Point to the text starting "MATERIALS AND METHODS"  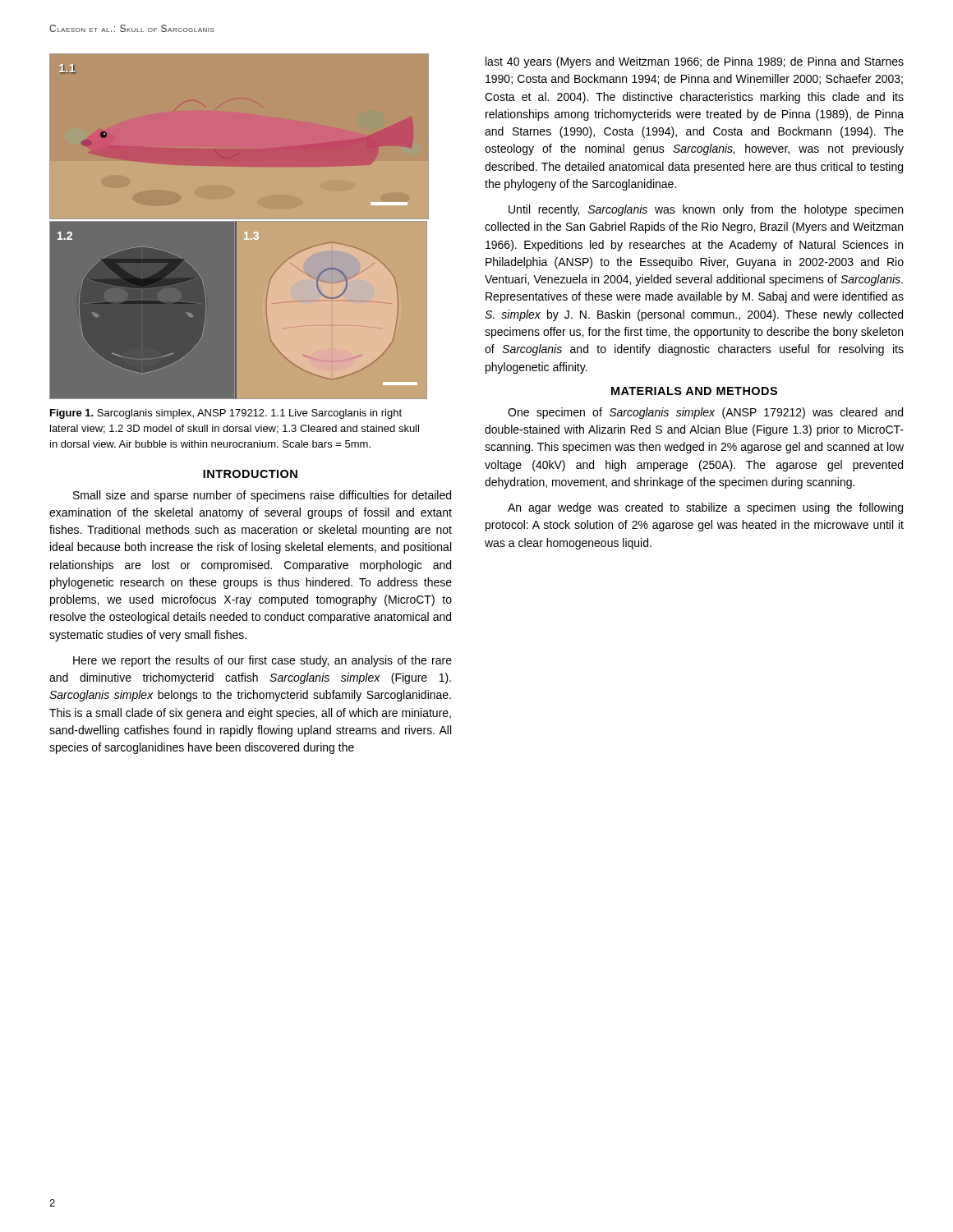click(694, 391)
